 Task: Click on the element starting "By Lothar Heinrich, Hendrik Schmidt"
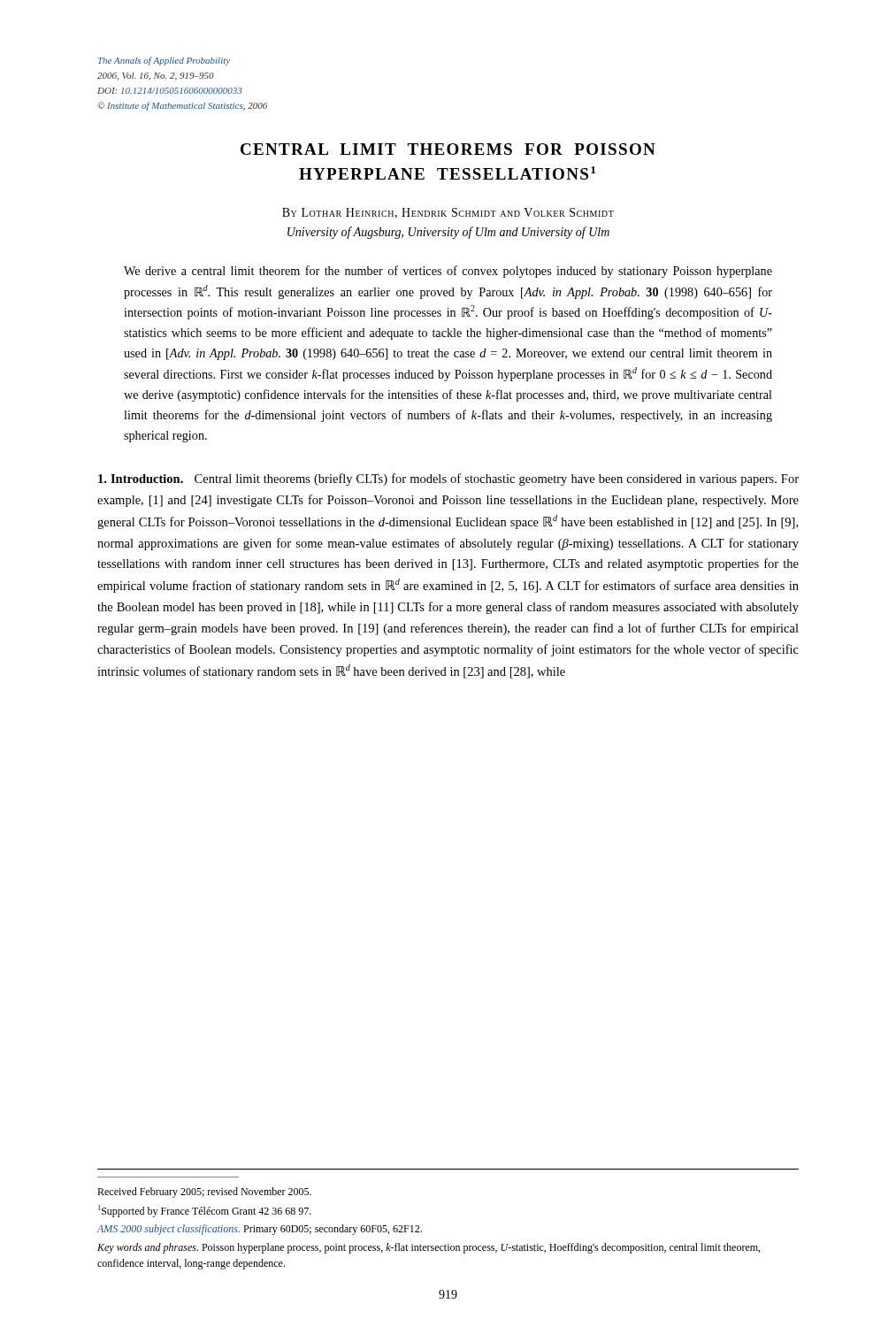click(448, 212)
